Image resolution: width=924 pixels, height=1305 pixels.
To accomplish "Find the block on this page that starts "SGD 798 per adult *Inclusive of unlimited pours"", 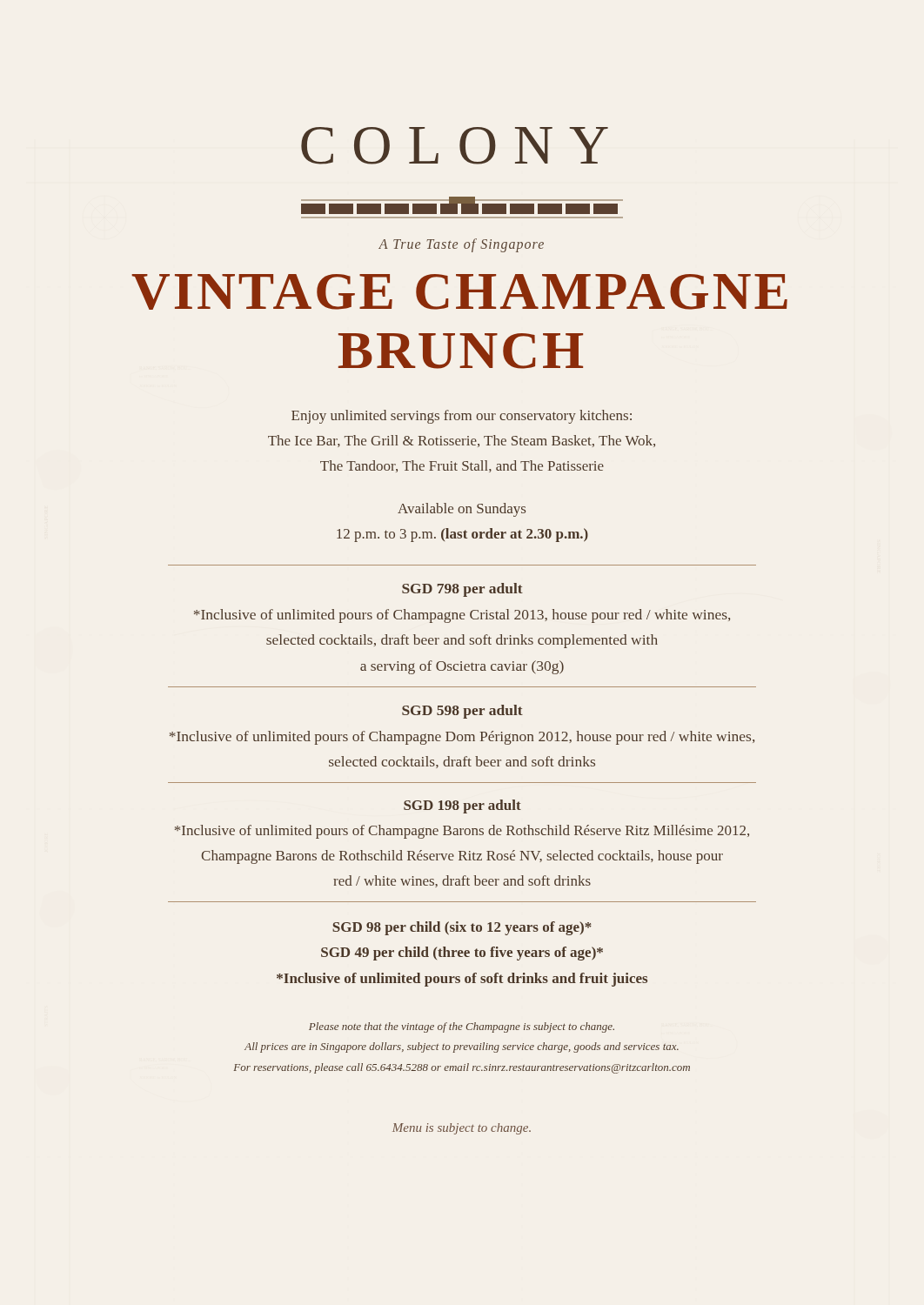I will tap(462, 627).
